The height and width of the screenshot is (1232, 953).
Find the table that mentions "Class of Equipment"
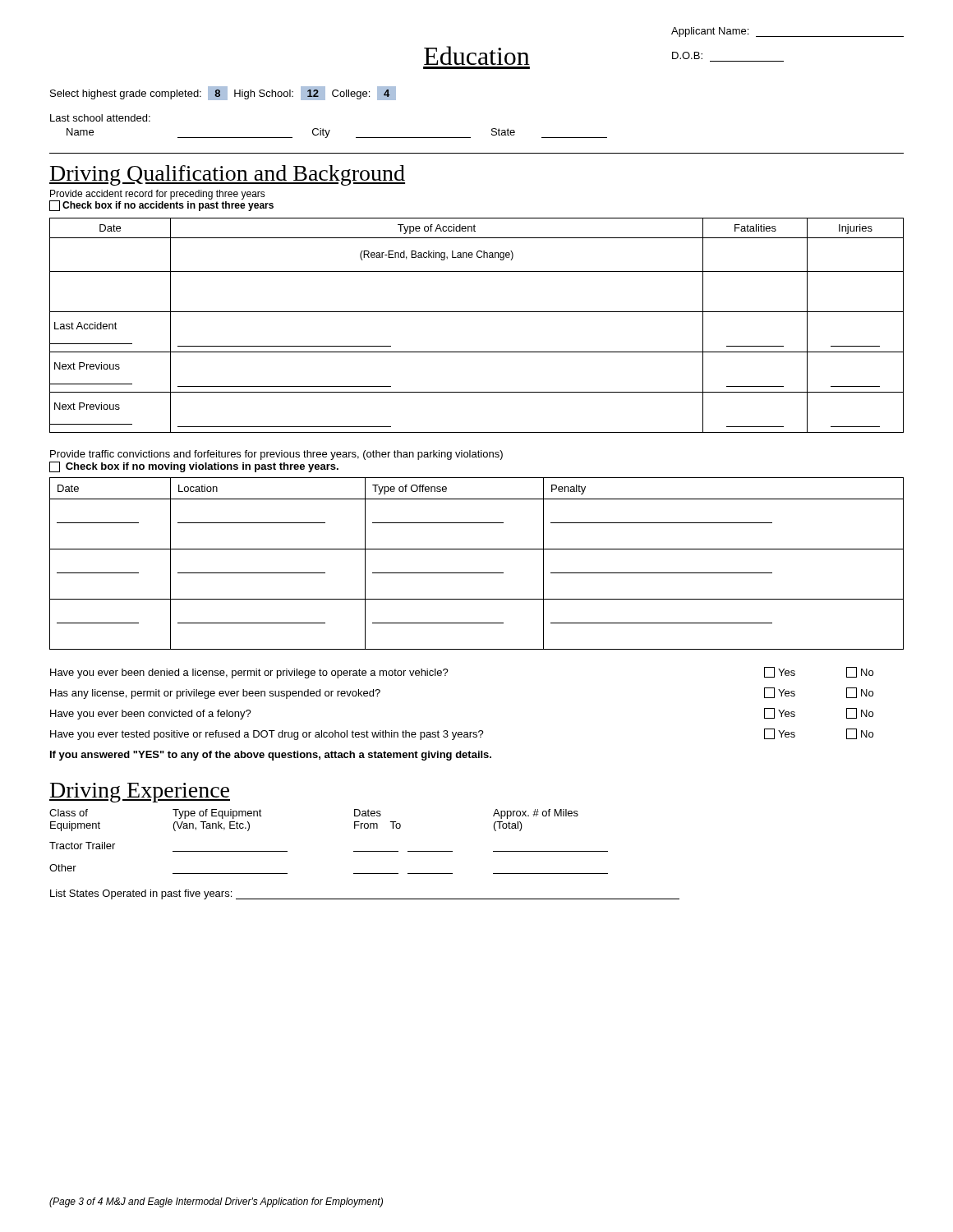[476, 842]
